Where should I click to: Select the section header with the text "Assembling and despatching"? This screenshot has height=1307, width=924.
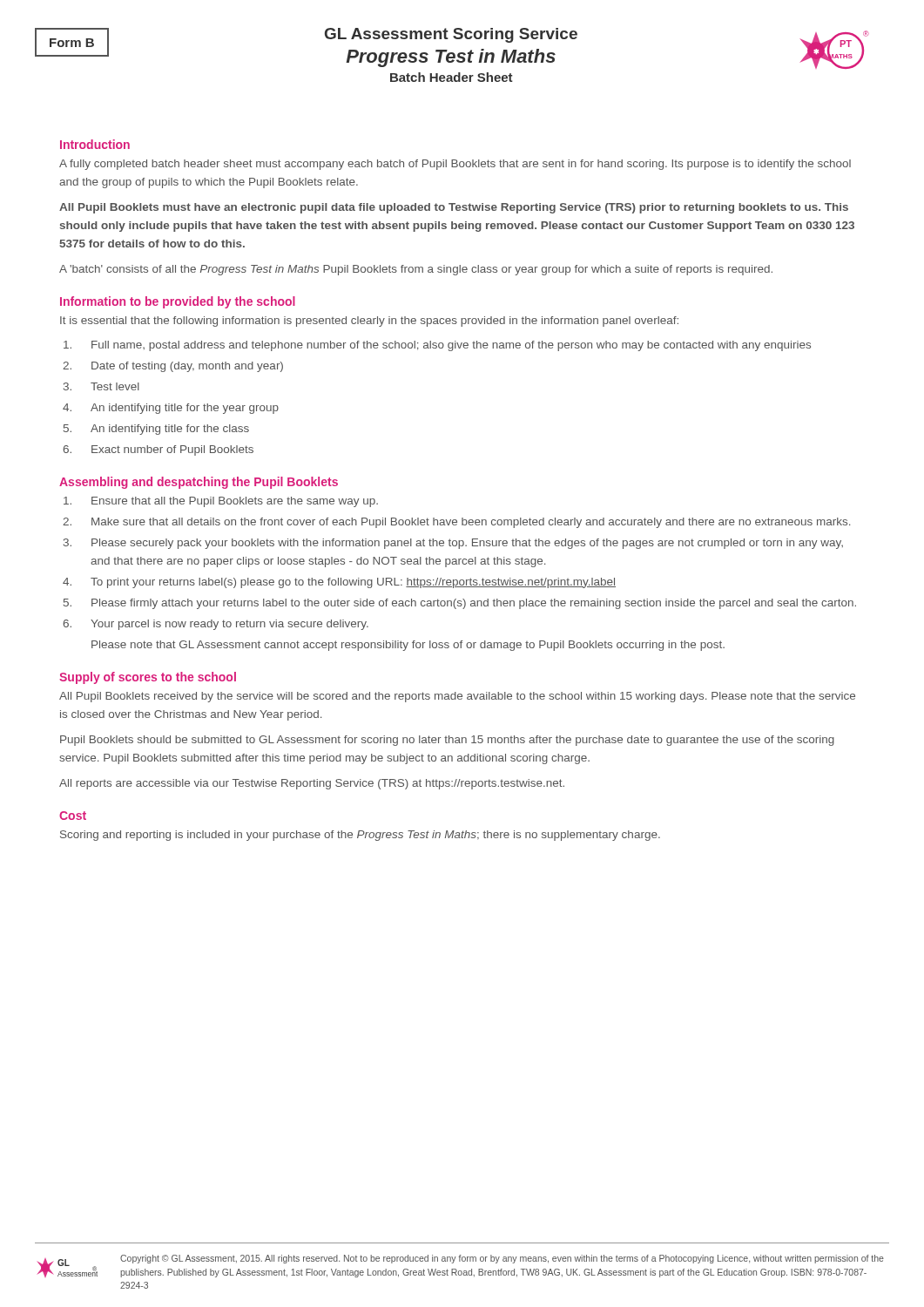pos(199,482)
